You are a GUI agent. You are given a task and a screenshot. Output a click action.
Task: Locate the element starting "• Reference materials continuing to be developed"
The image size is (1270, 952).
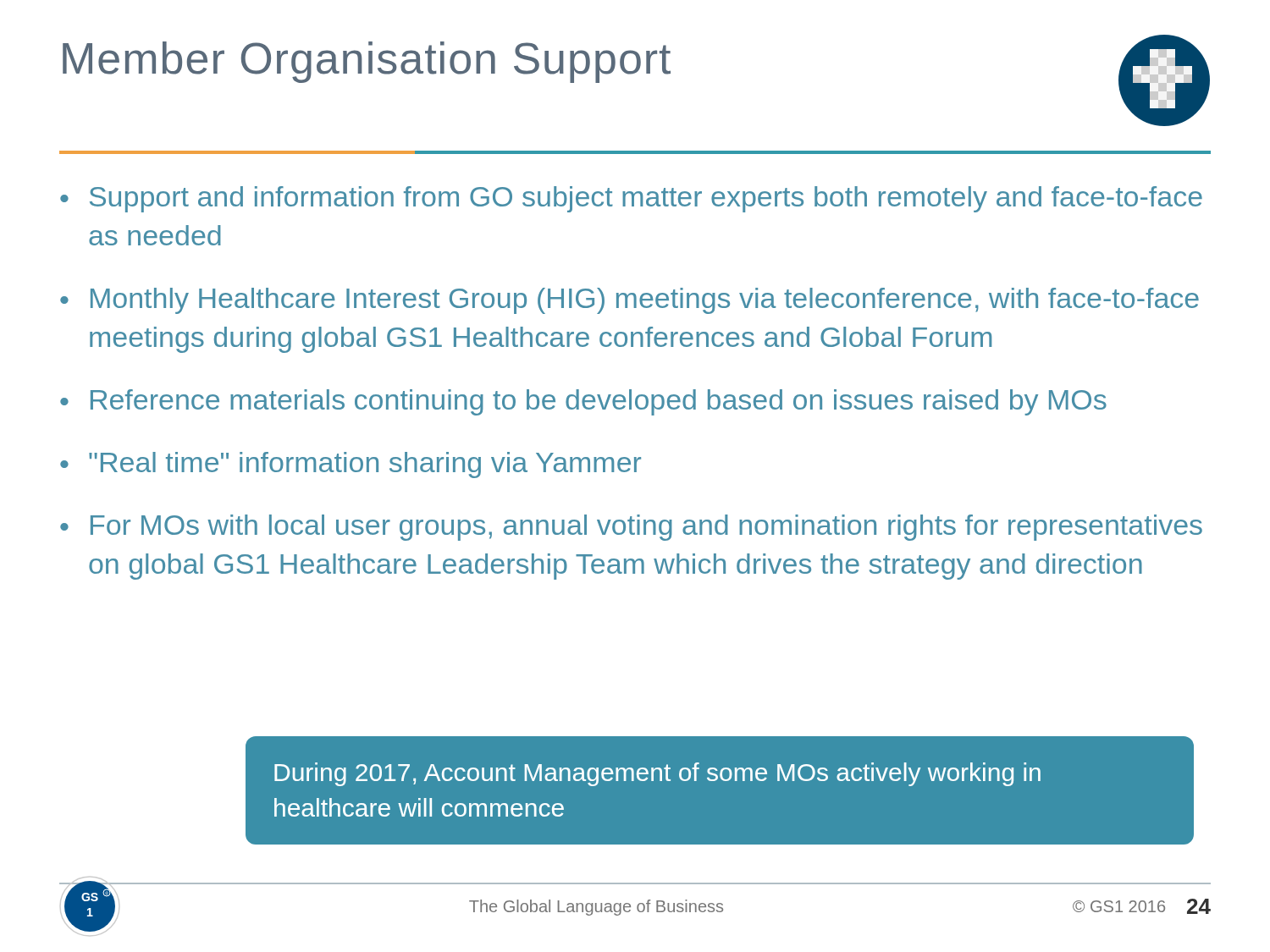coord(583,400)
